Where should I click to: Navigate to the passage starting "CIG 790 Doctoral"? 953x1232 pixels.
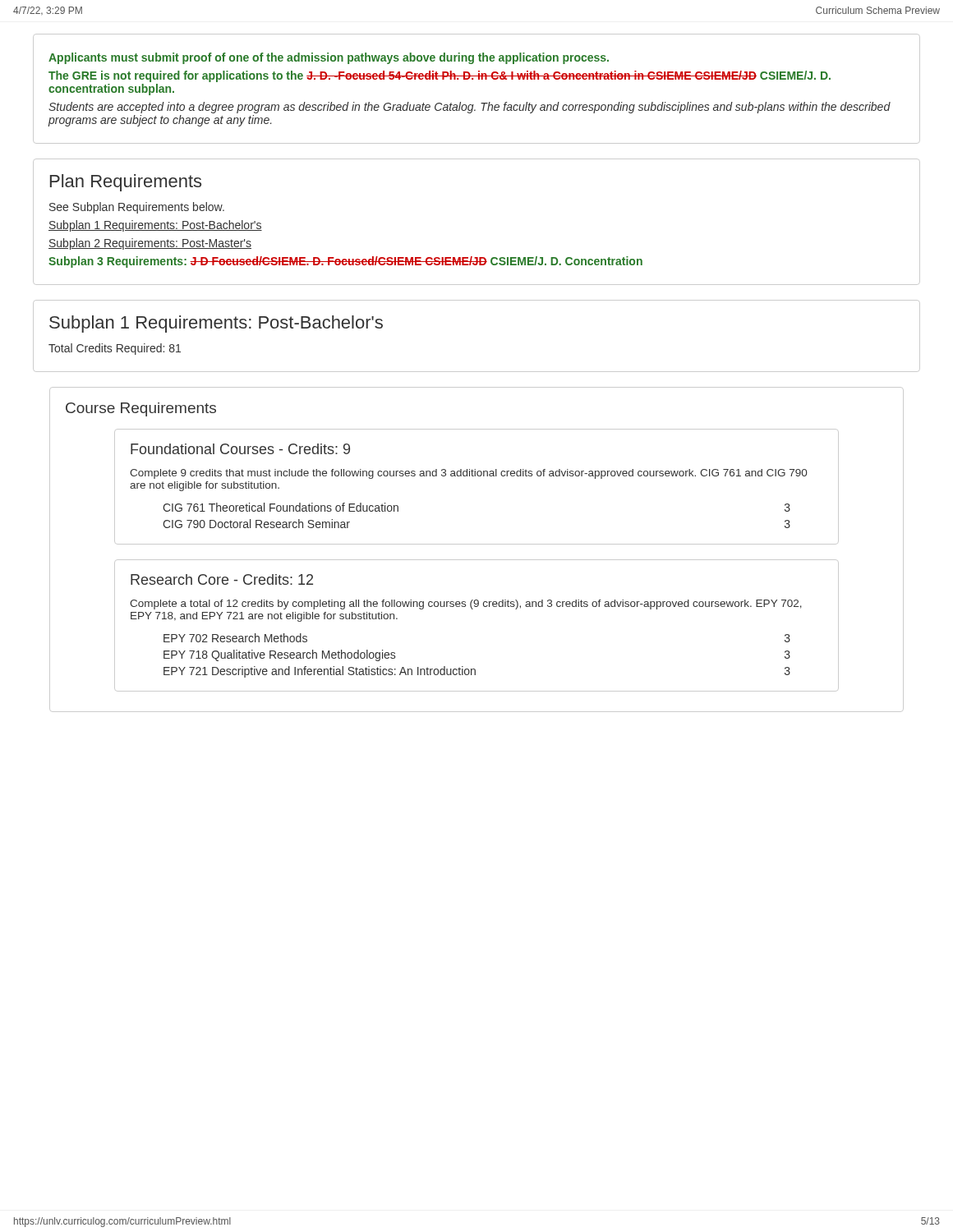[258, 524]
